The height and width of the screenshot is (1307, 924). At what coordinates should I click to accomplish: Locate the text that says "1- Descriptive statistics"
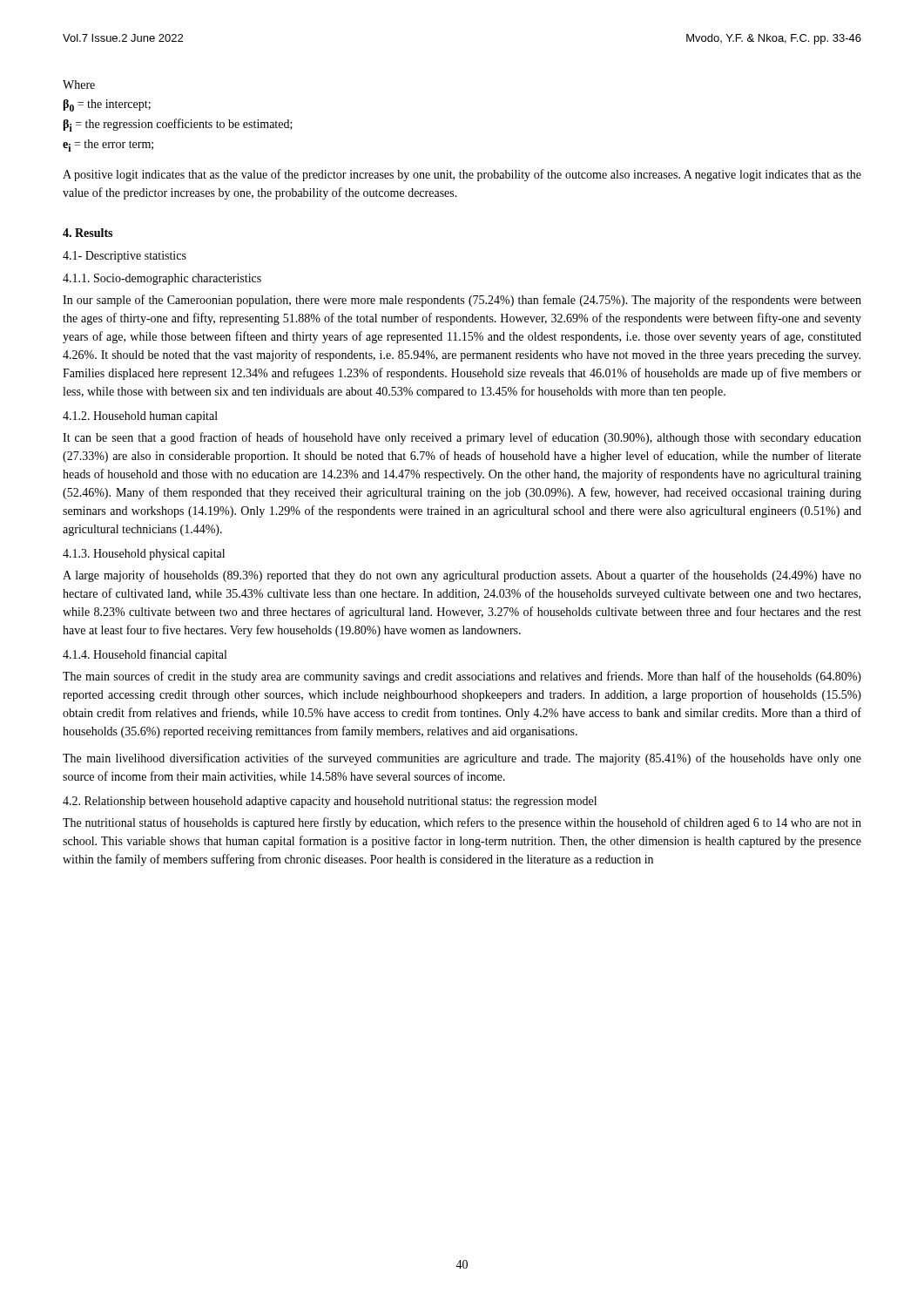point(125,256)
